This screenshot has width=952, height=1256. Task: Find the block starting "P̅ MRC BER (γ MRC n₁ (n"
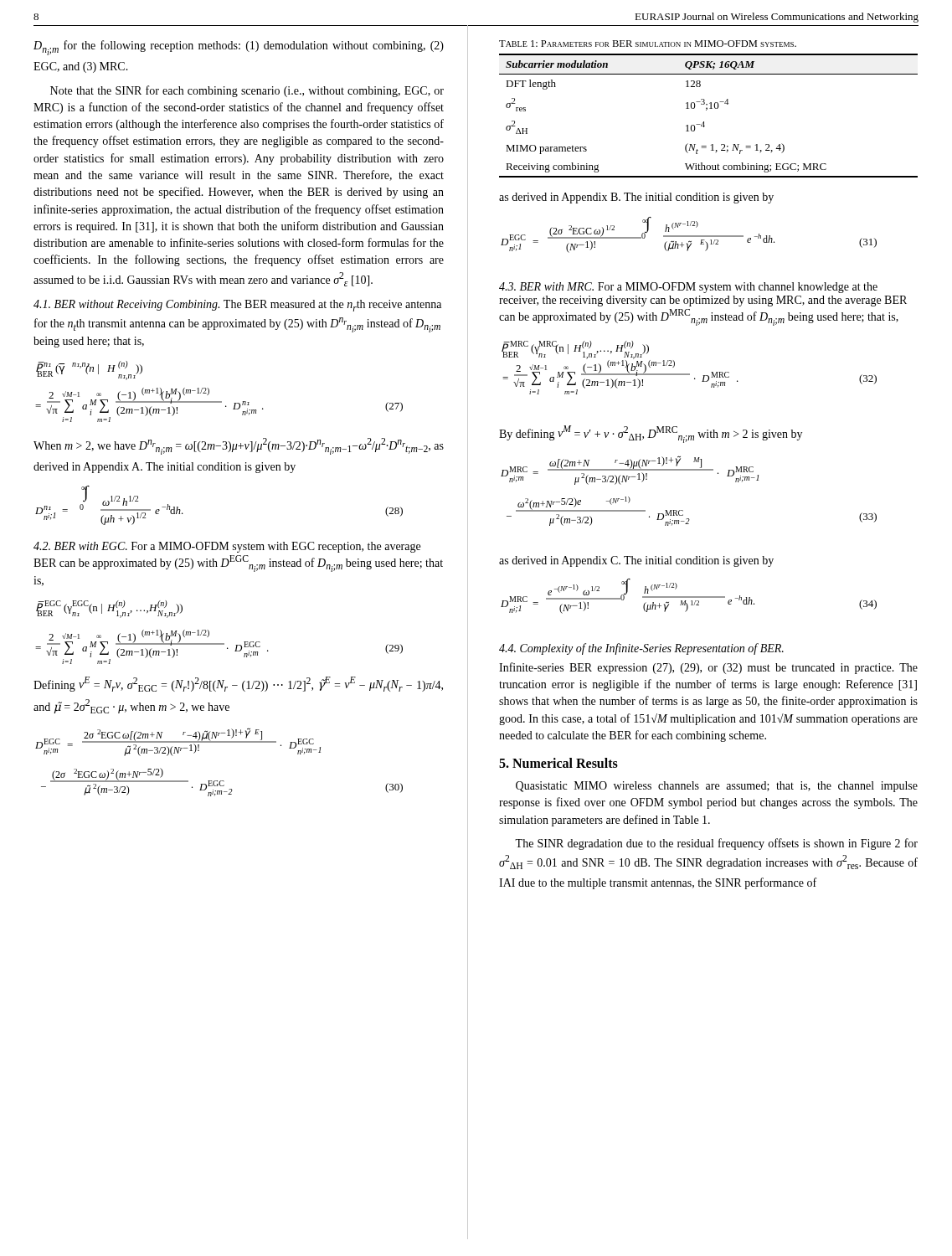702,376
